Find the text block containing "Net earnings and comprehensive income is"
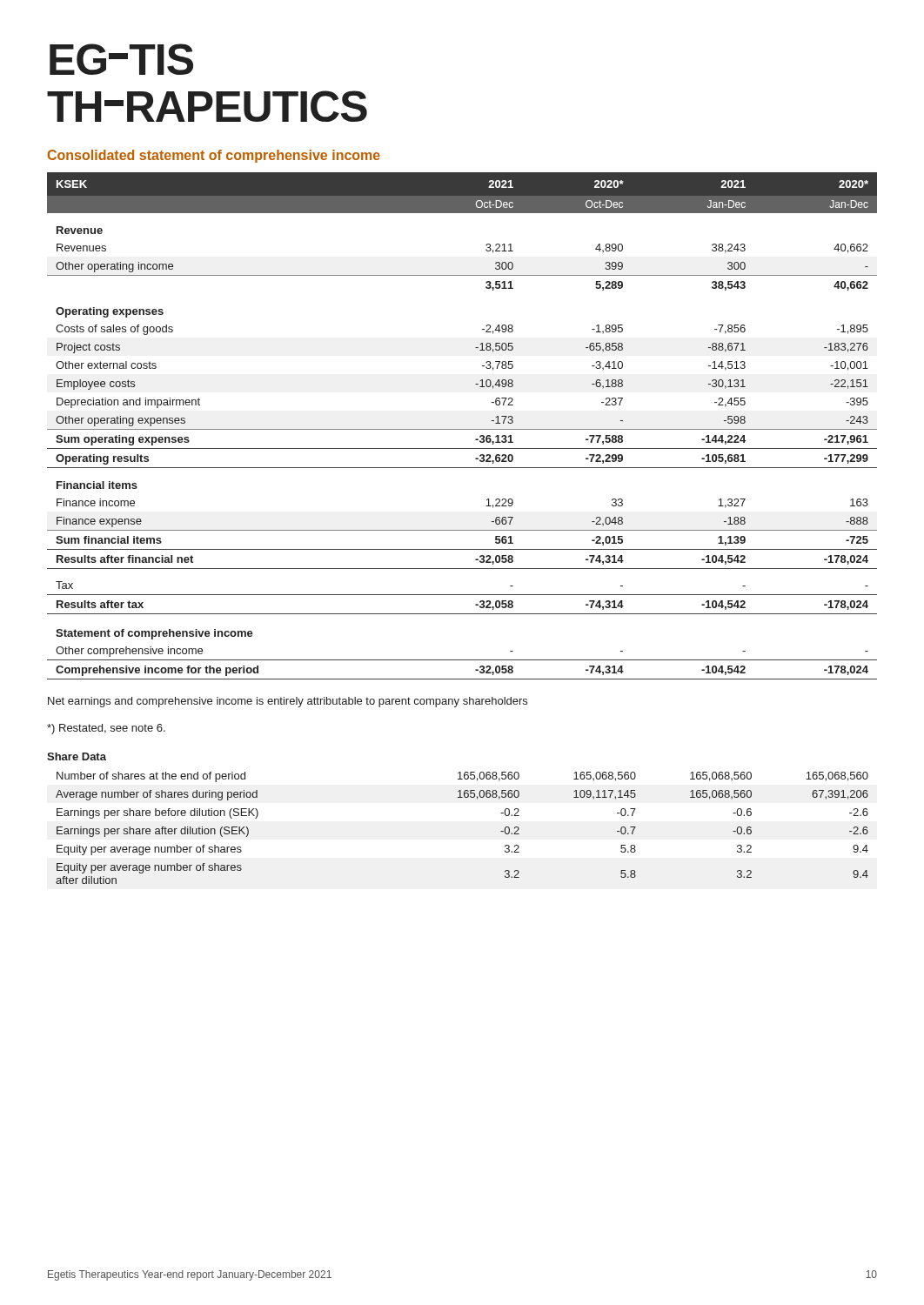This screenshot has width=924, height=1305. pos(287,701)
